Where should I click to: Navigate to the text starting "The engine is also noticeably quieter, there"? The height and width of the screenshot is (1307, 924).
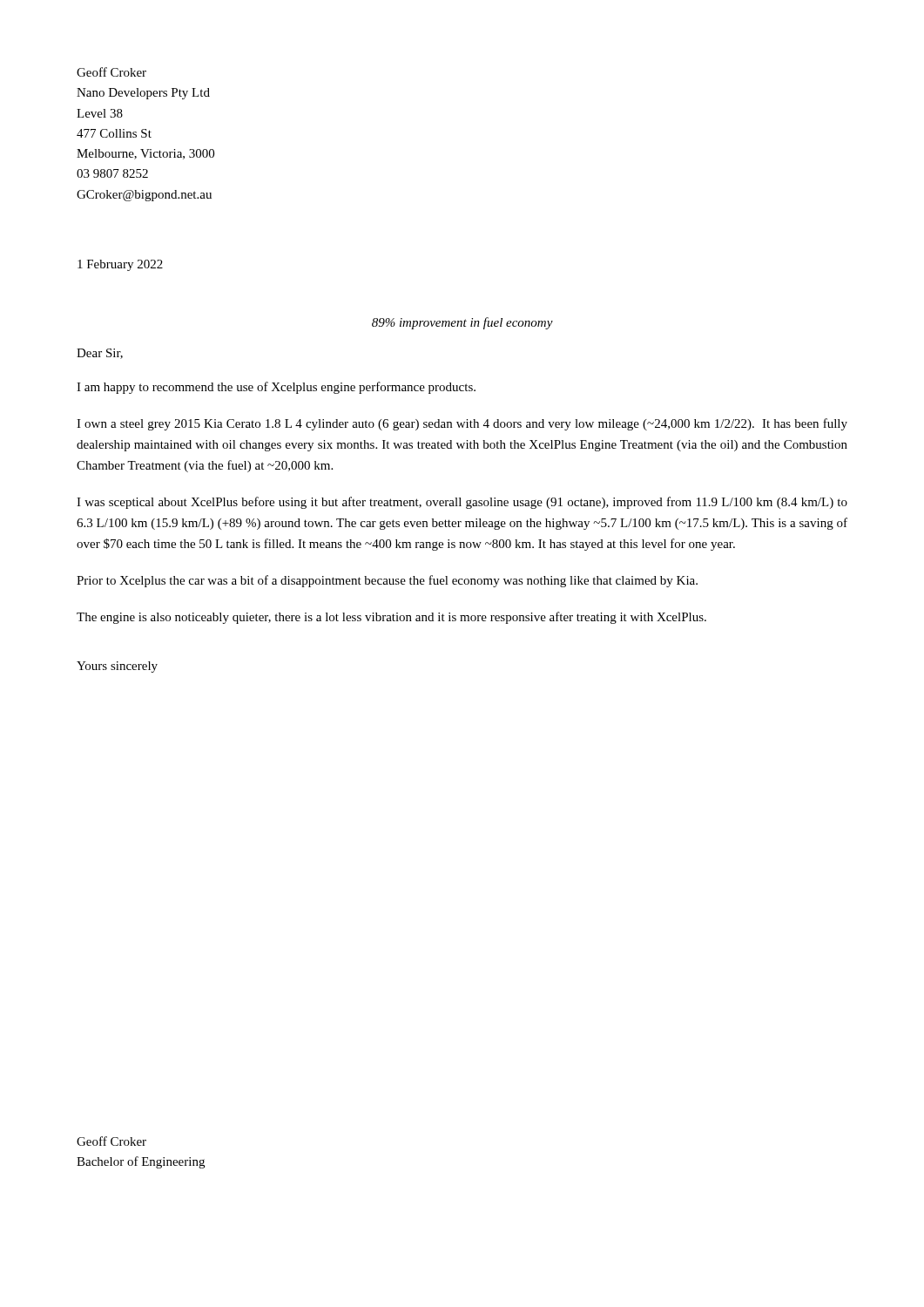tap(392, 617)
